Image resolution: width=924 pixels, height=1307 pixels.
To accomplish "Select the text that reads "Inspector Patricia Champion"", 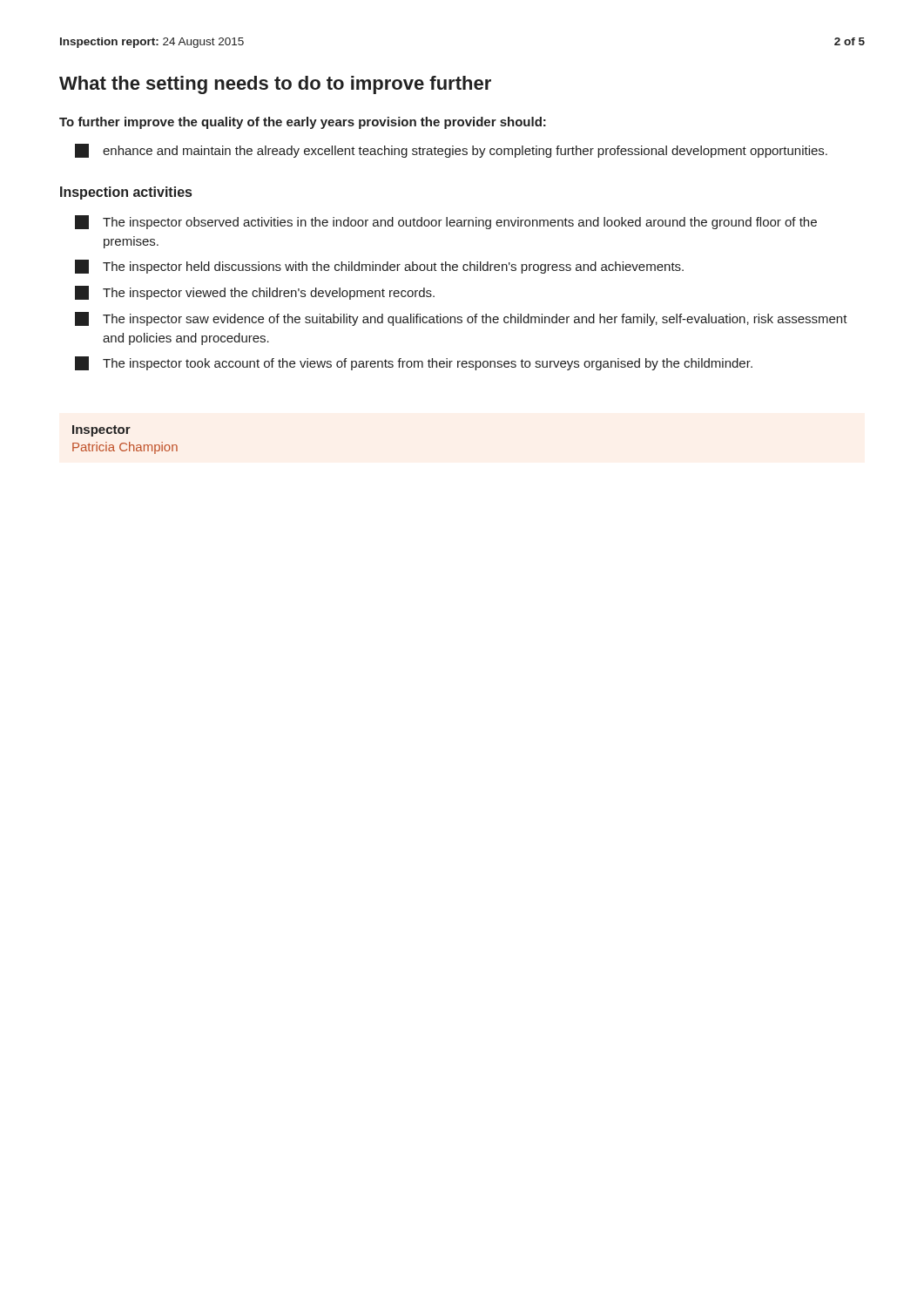I will click(x=101, y=431).
